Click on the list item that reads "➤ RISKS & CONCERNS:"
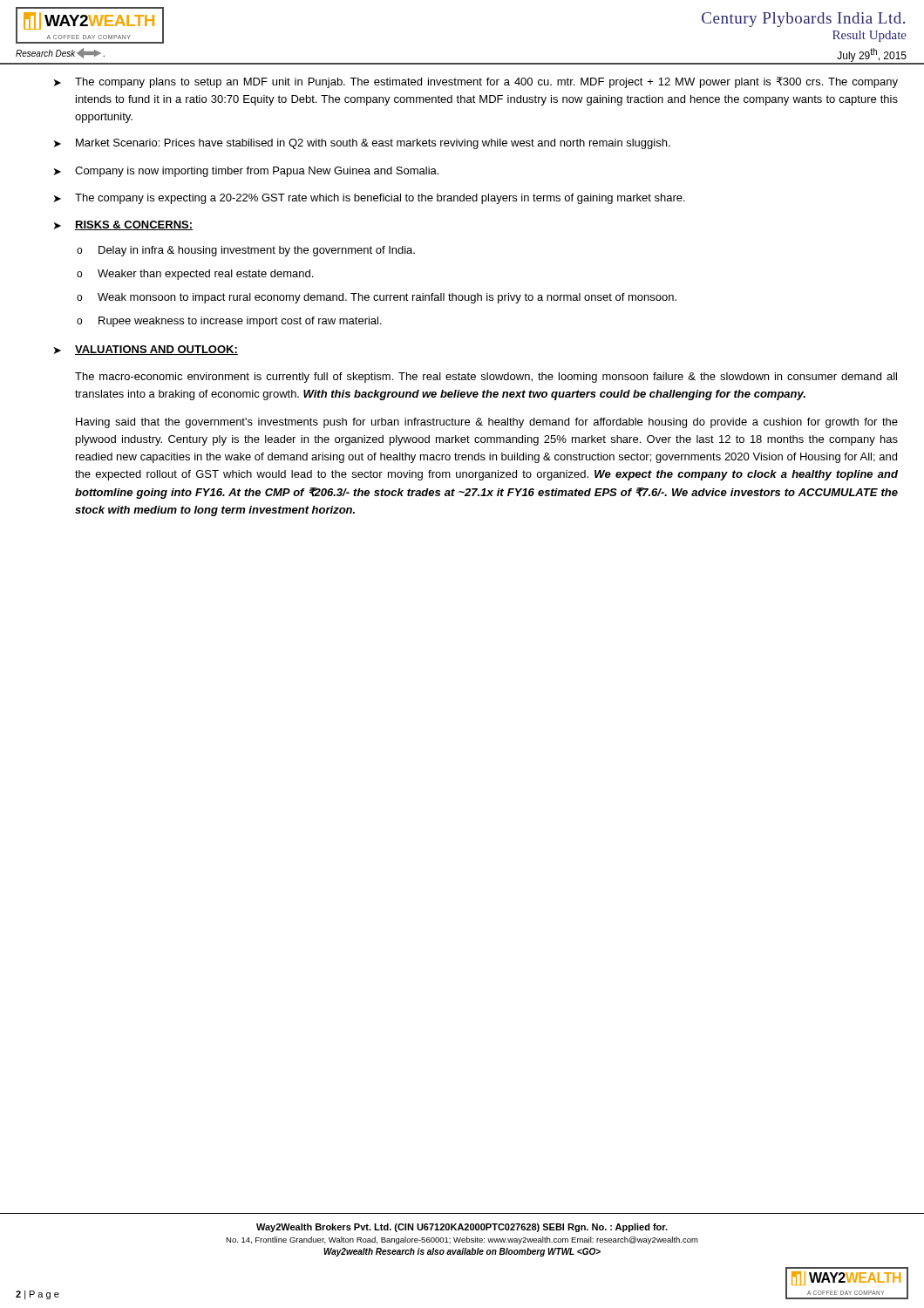Image resolution: width=924 pixels, height=1308 pixels. point(123,225)
